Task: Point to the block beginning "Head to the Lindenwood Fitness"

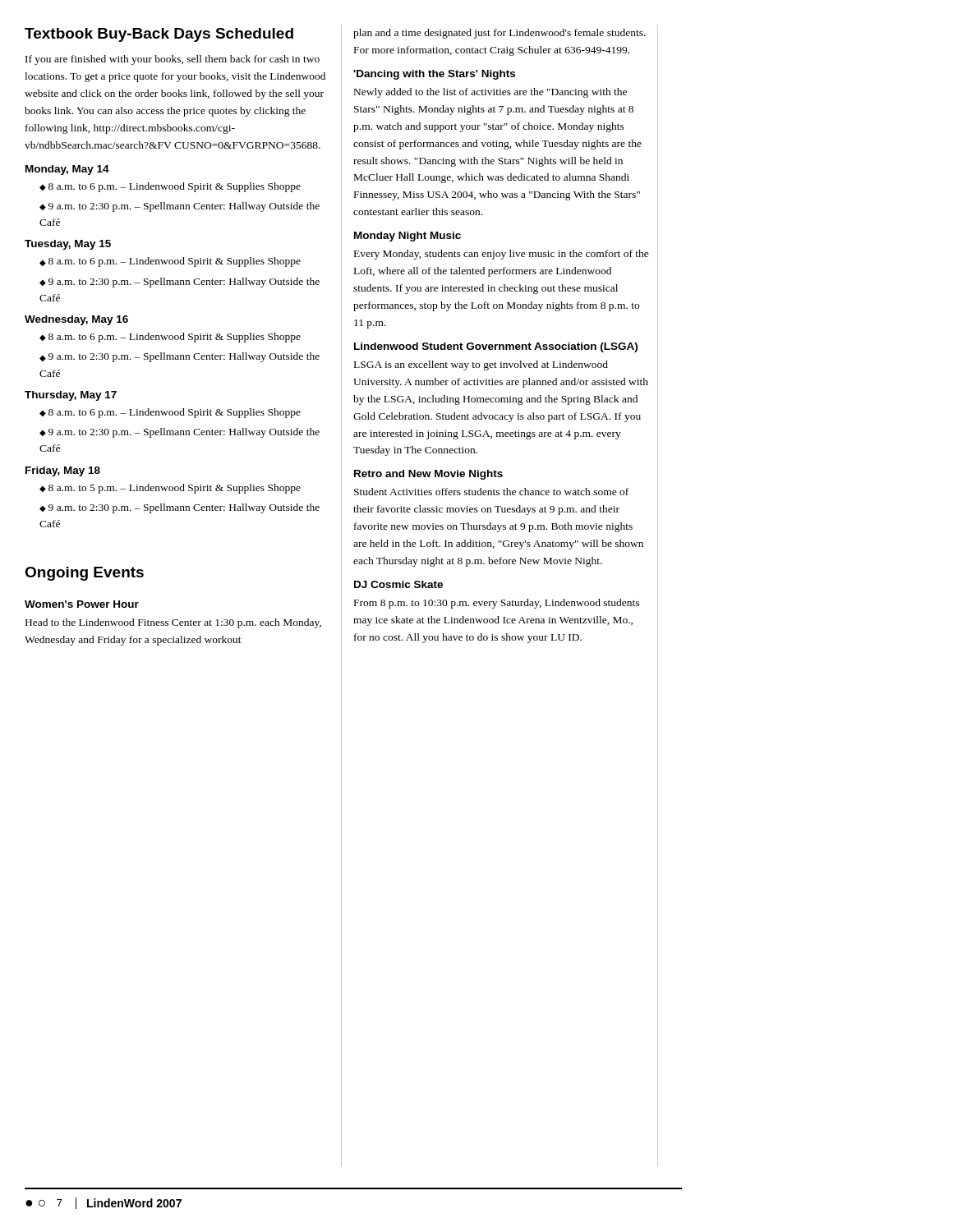Action: click(181, 632)
